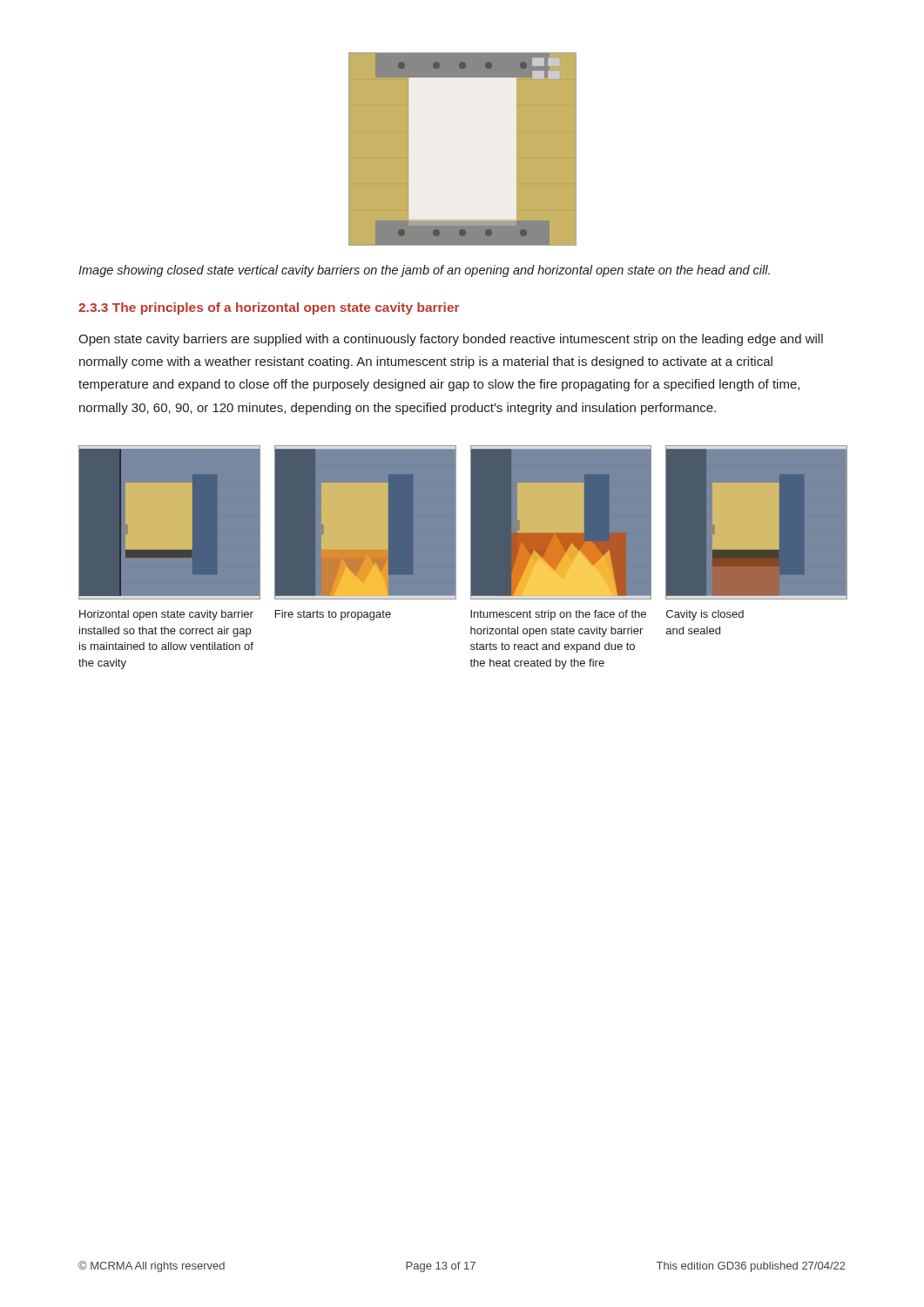Click on the text block that says "Open state cavity barriers are supplied with a"
924x1307 pixels.
pos(451,373)
